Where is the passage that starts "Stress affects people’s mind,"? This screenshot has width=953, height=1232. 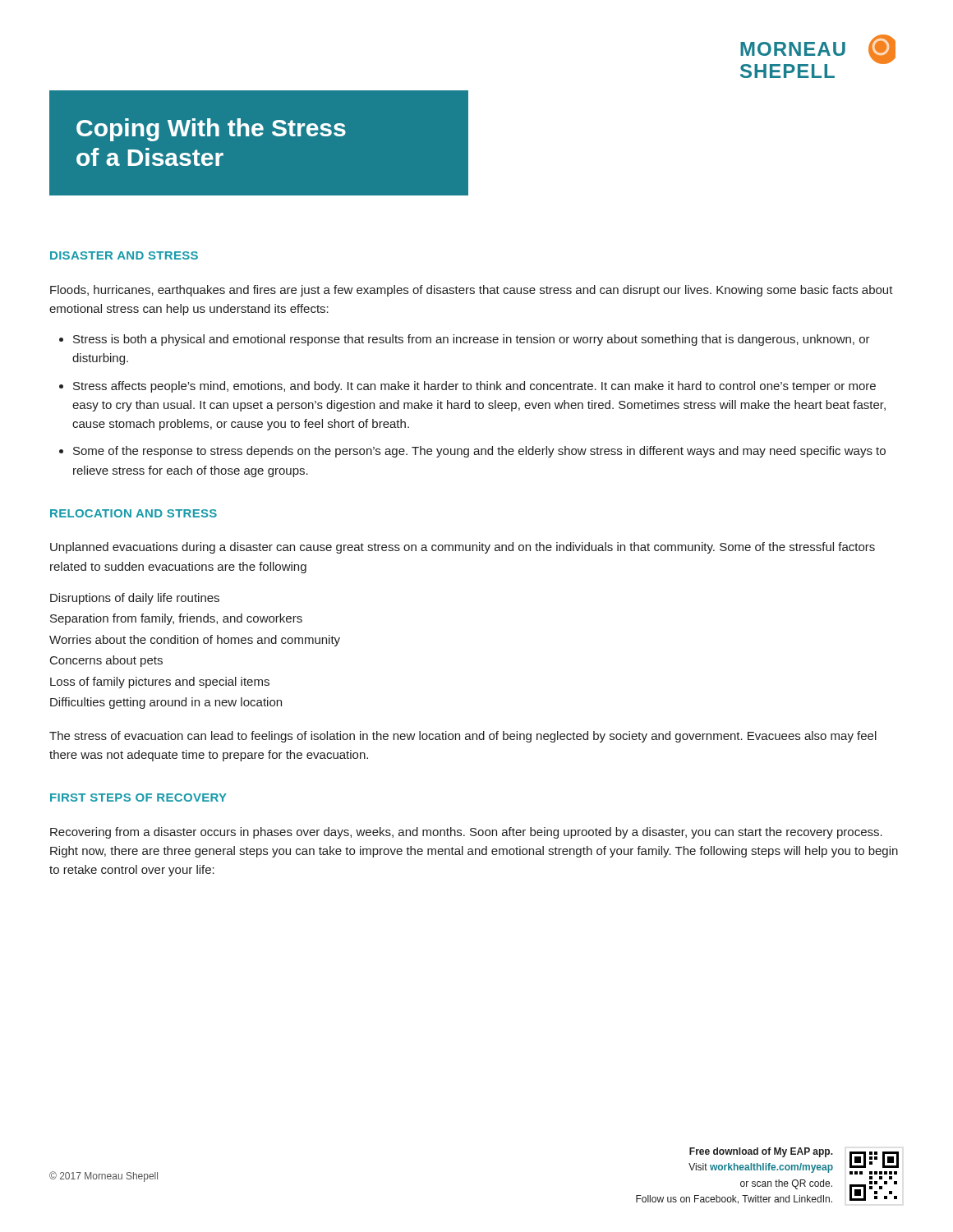(479, 404)
